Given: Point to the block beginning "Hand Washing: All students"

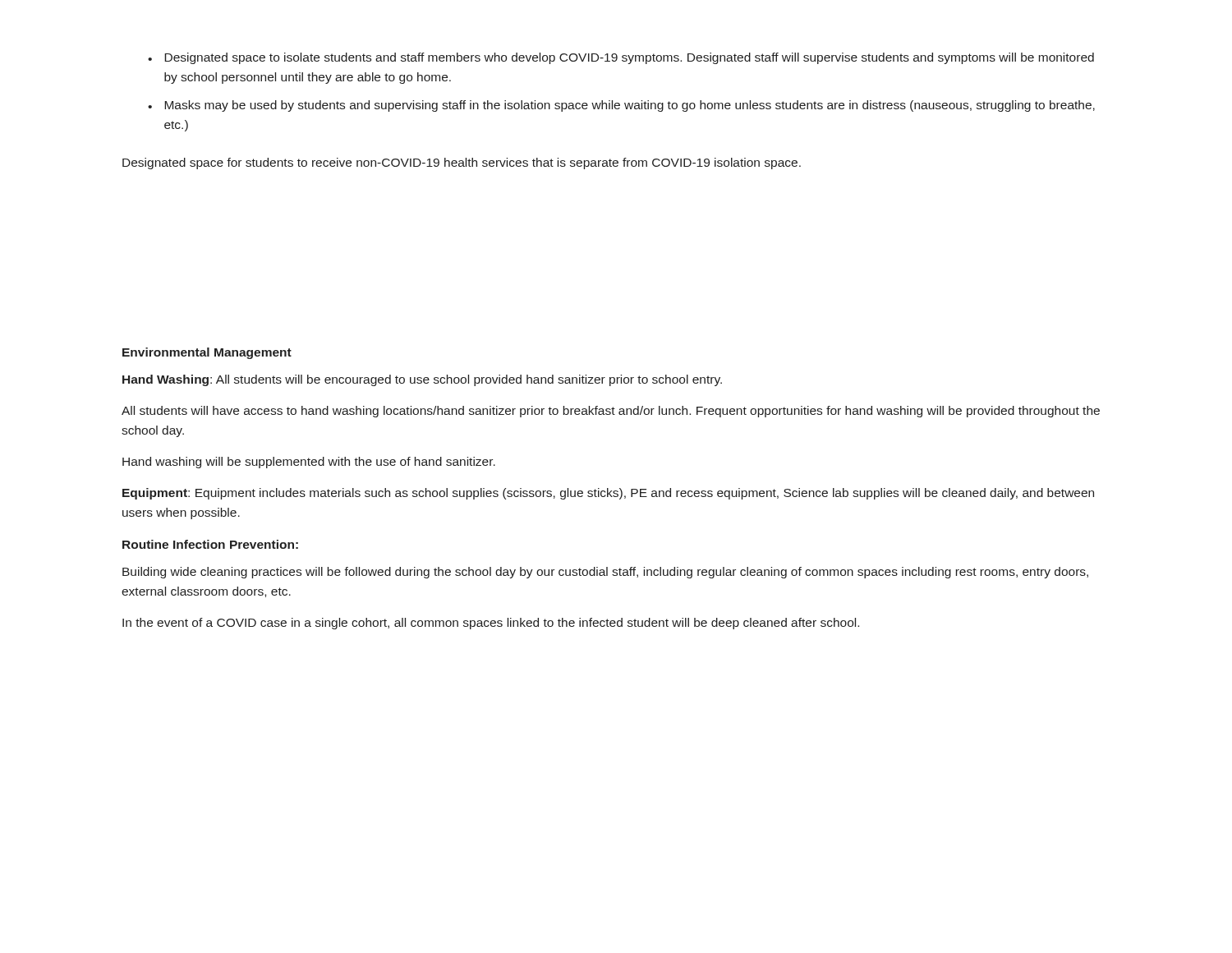Looking at the screenshot, I should (x=422, y=379).
